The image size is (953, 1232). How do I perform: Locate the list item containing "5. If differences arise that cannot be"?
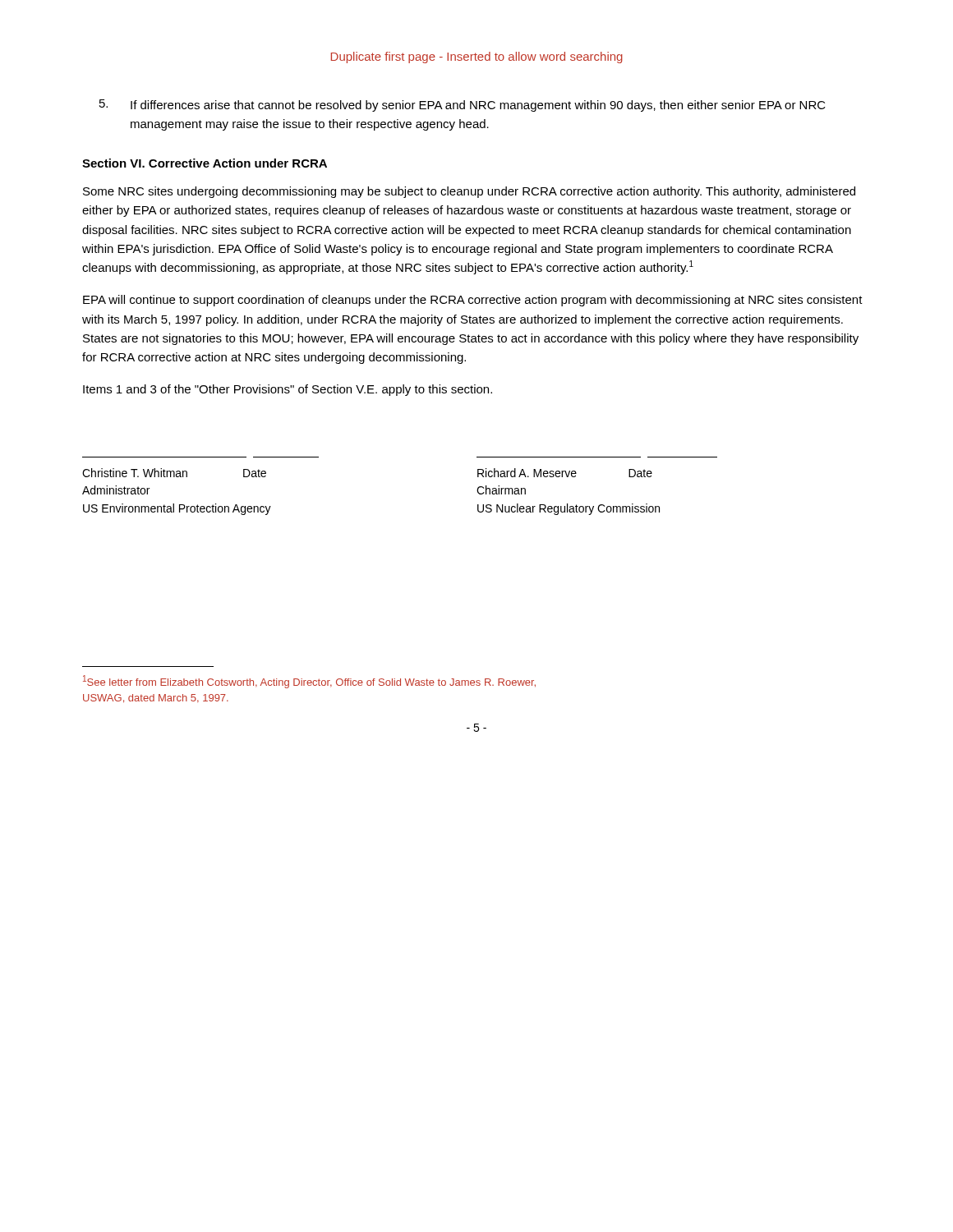pyautogui.click(x=485, y=115)
